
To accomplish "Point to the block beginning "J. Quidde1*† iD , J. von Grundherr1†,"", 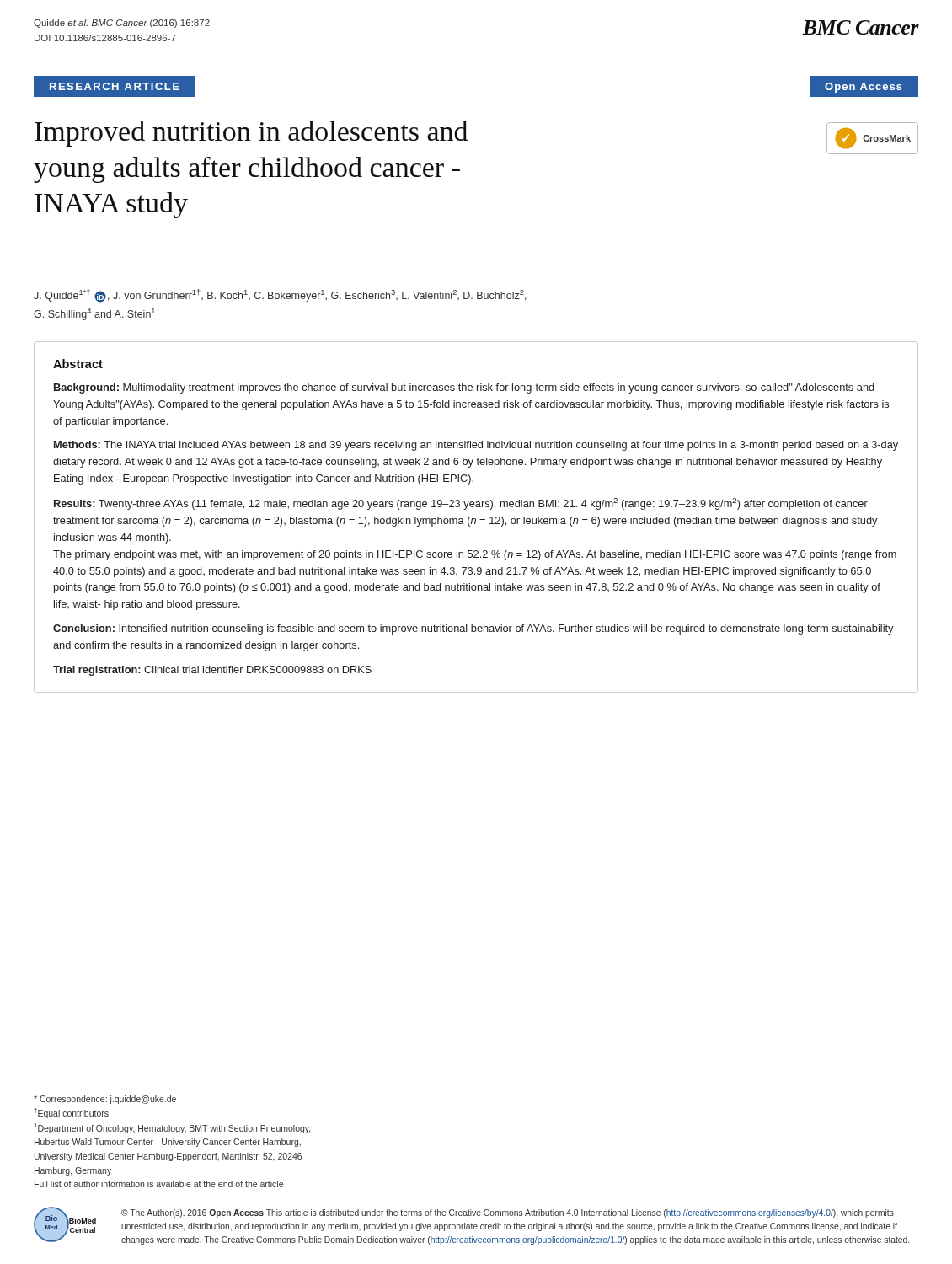I will point(280,304).
